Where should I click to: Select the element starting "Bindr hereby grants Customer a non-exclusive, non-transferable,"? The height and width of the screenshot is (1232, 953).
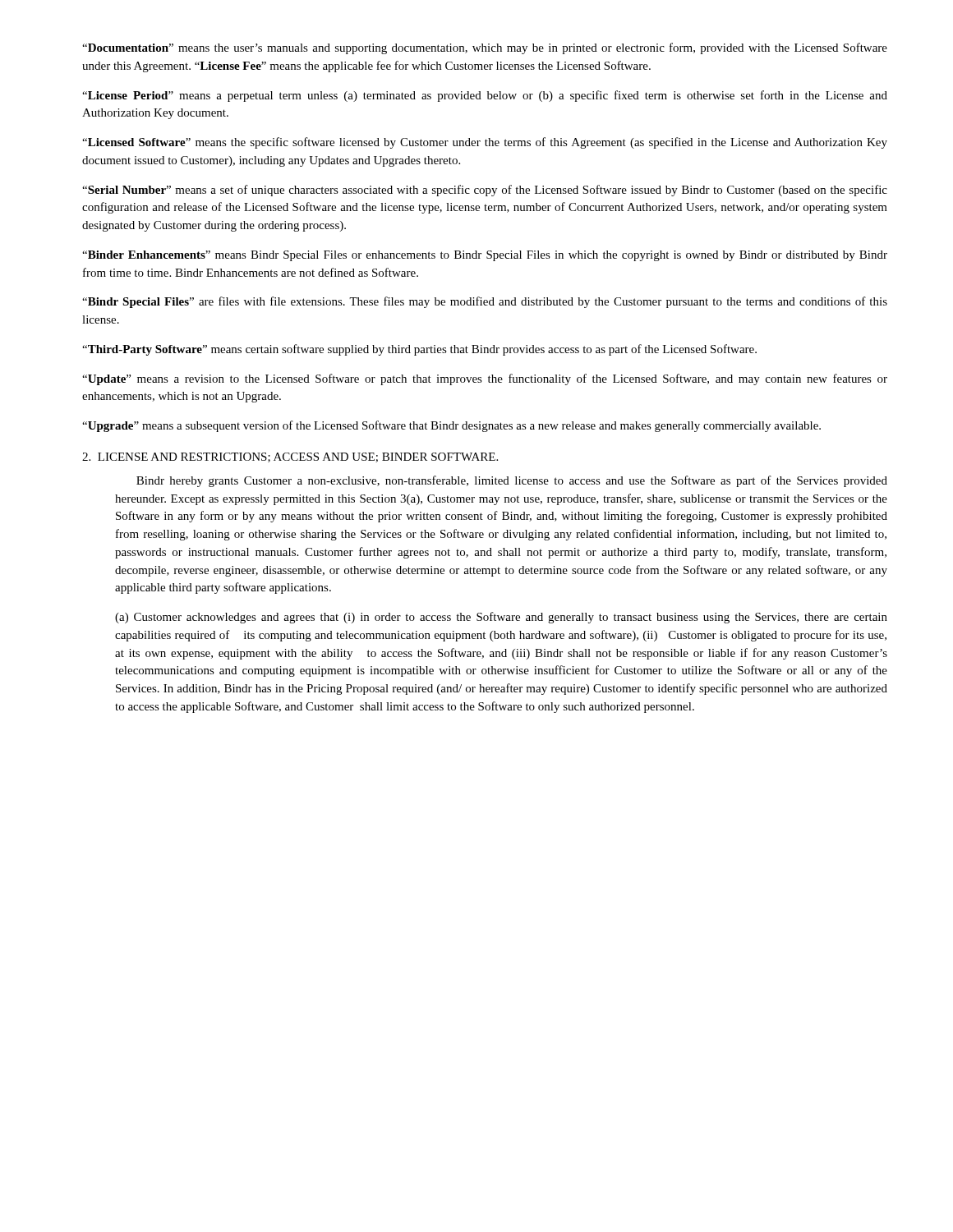click(501, 534)
